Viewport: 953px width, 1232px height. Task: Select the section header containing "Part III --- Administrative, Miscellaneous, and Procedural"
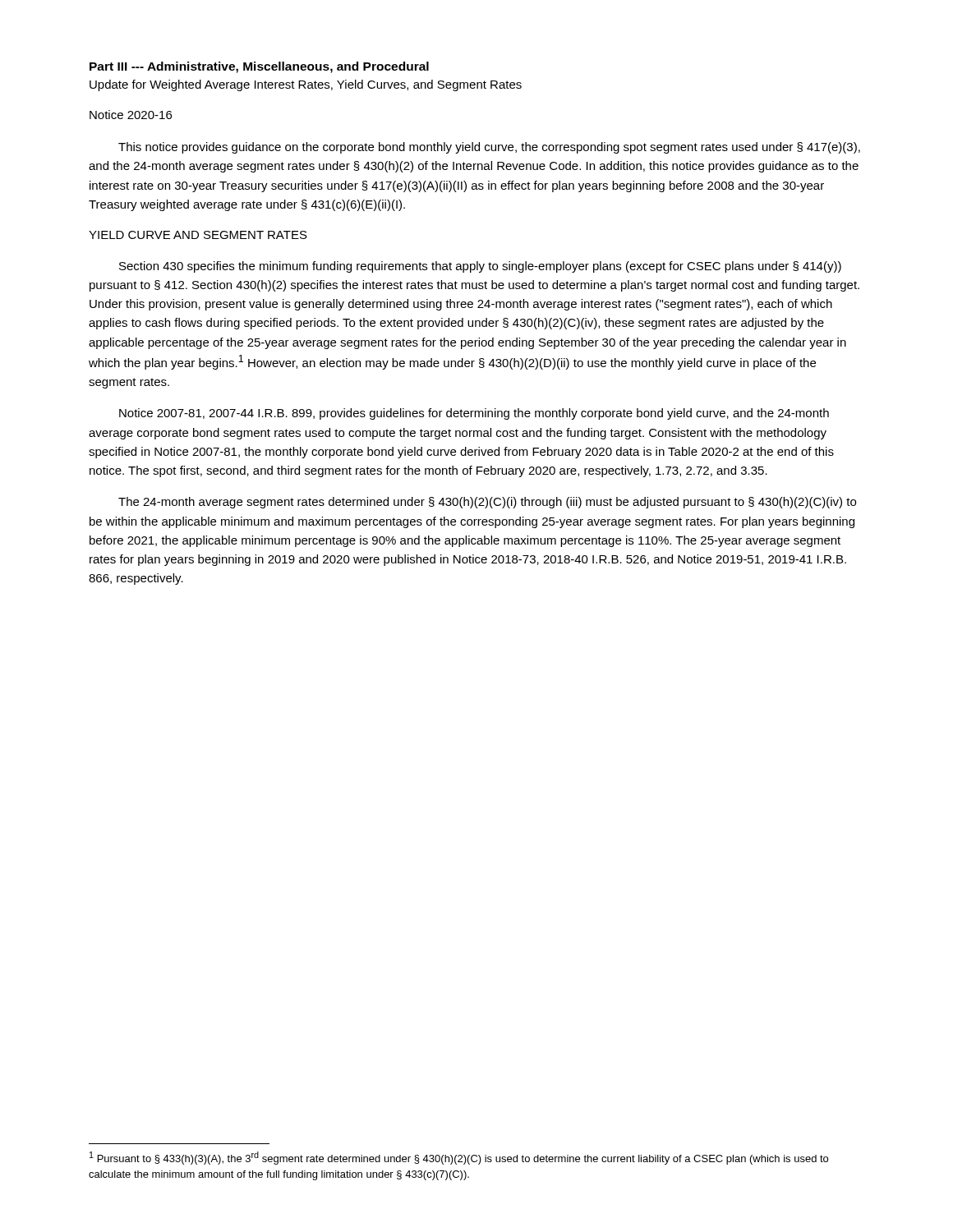tap(259, 66)
